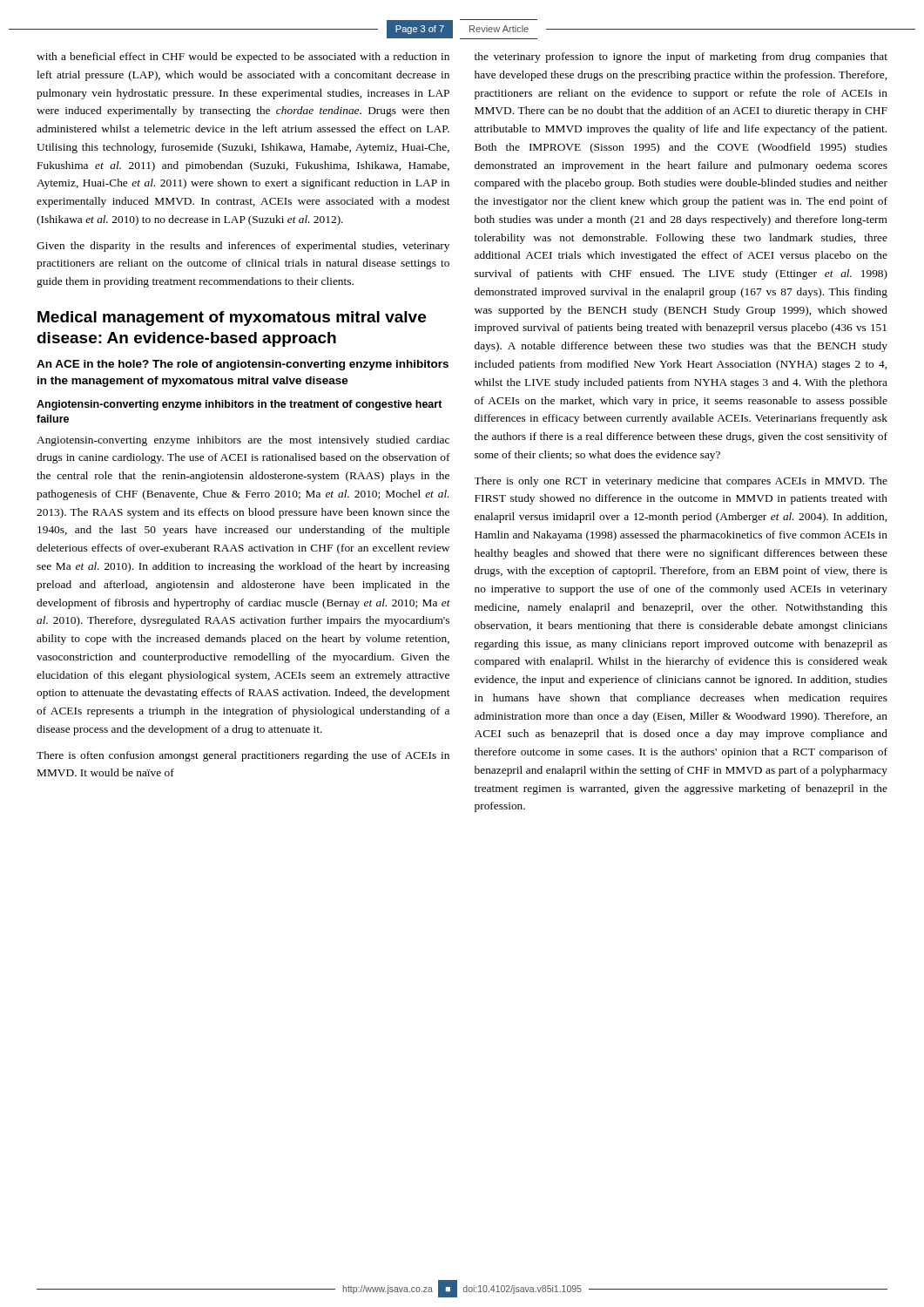Image resolution: width=924 pixels, height=1307 pixels.
Task: Select the region starting "with a beneficial effect in CHF would"
Action: (243, 138)
